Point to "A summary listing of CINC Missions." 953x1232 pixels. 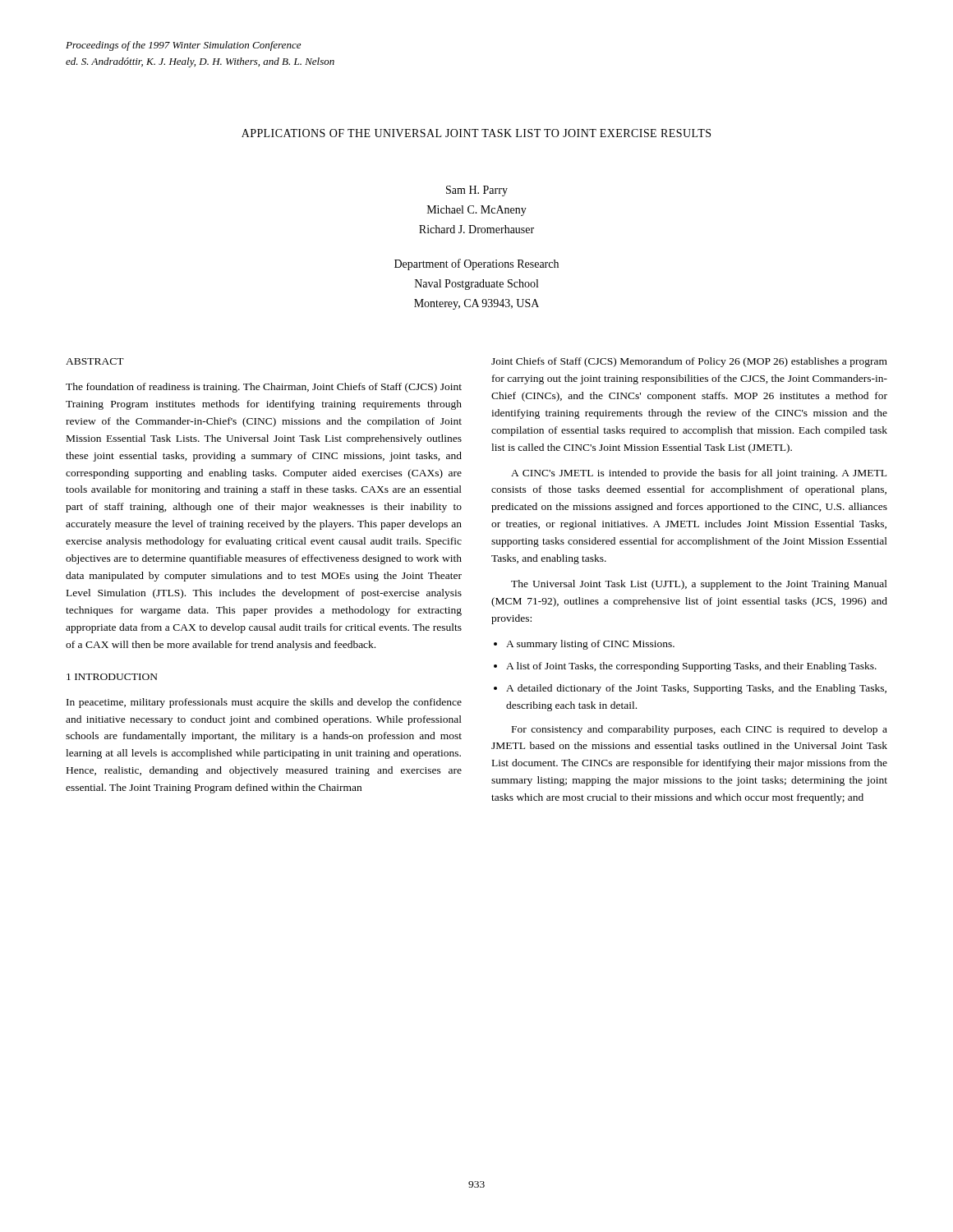coord(590,643)
